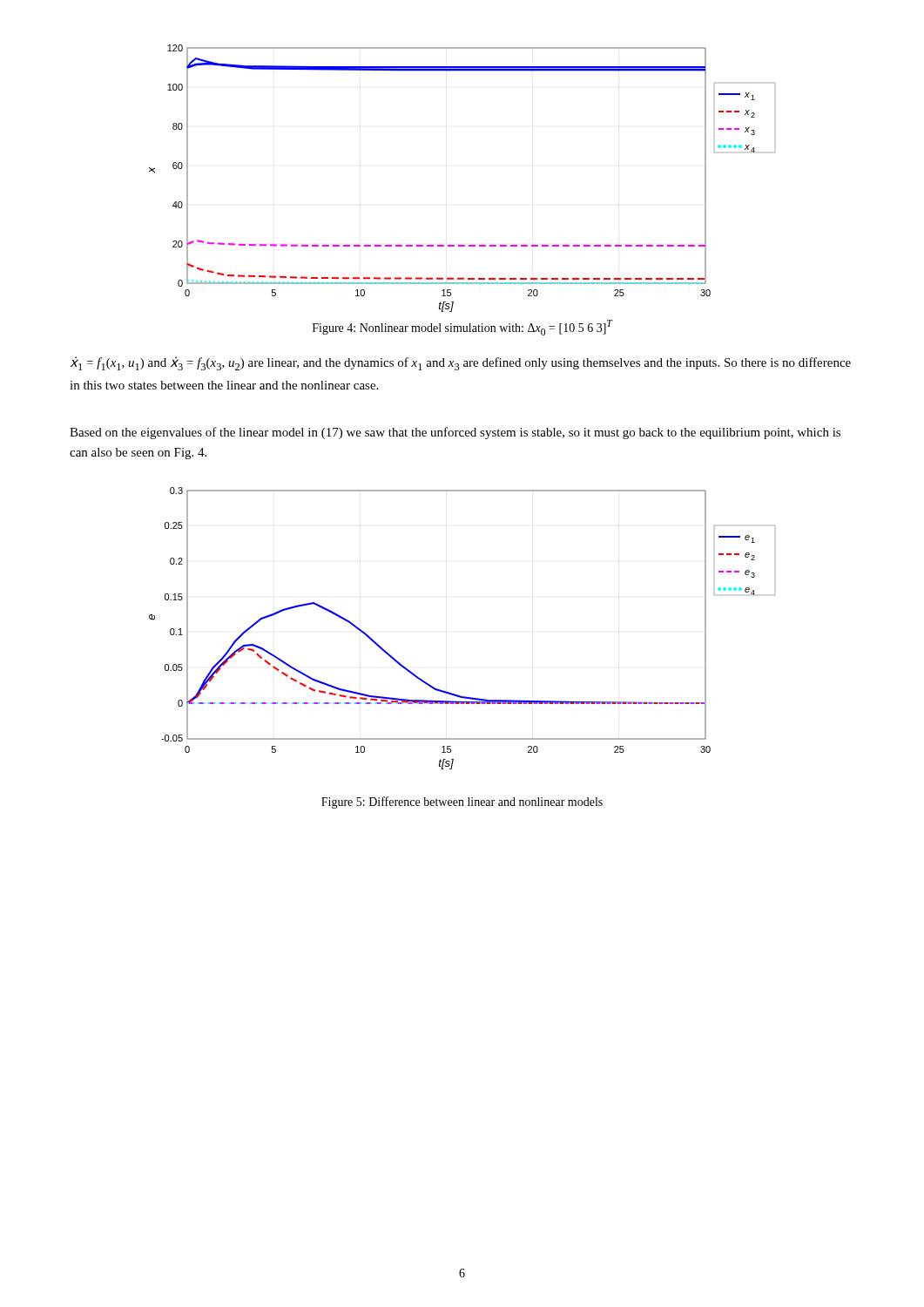Click on the caption that says "Figure 5: Difference between linear and nonlinear models"
This screenshot has width=924, height=1307.
click(462, 802)
